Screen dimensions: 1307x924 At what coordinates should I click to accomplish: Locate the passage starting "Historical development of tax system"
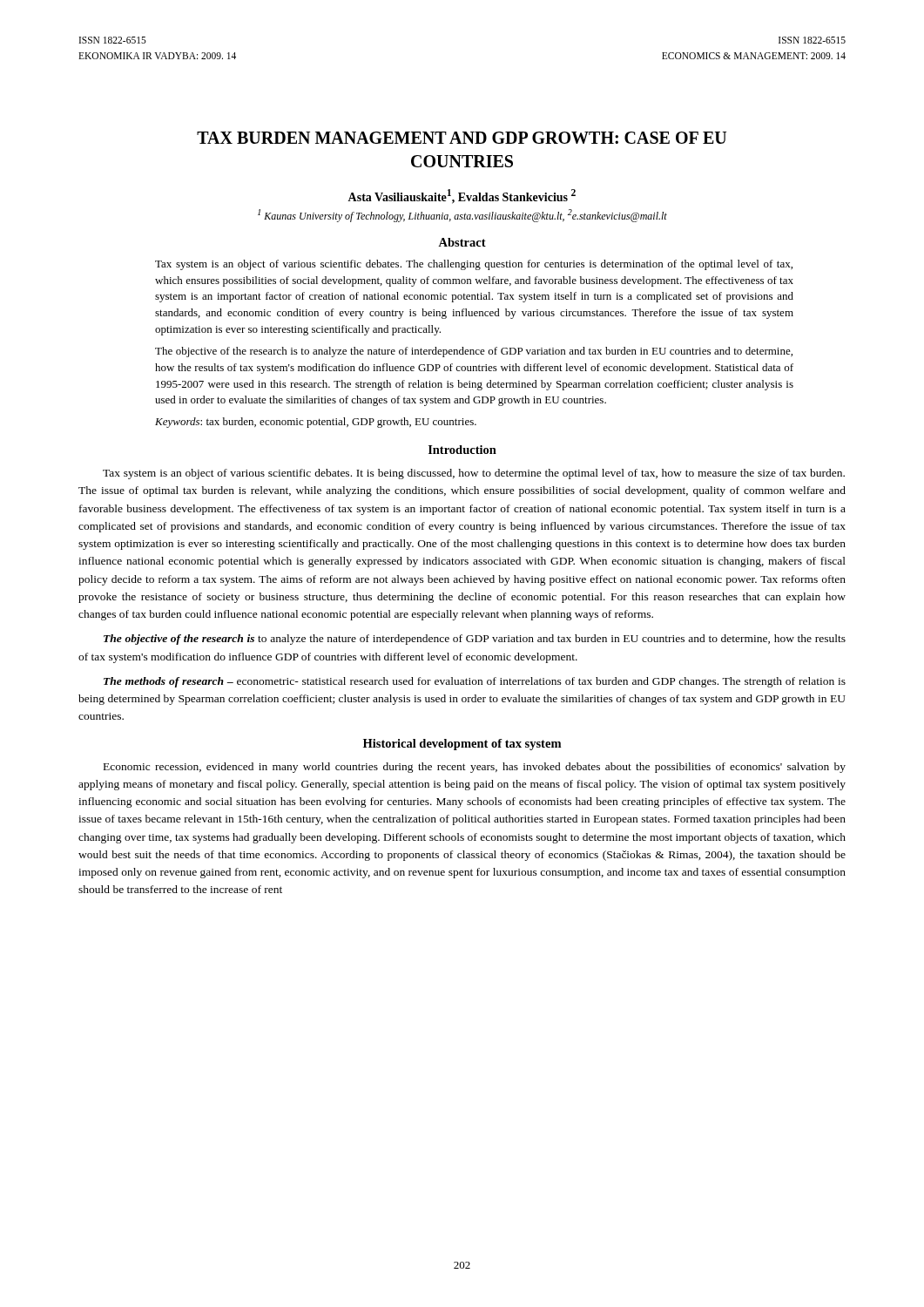click(462, 743)
